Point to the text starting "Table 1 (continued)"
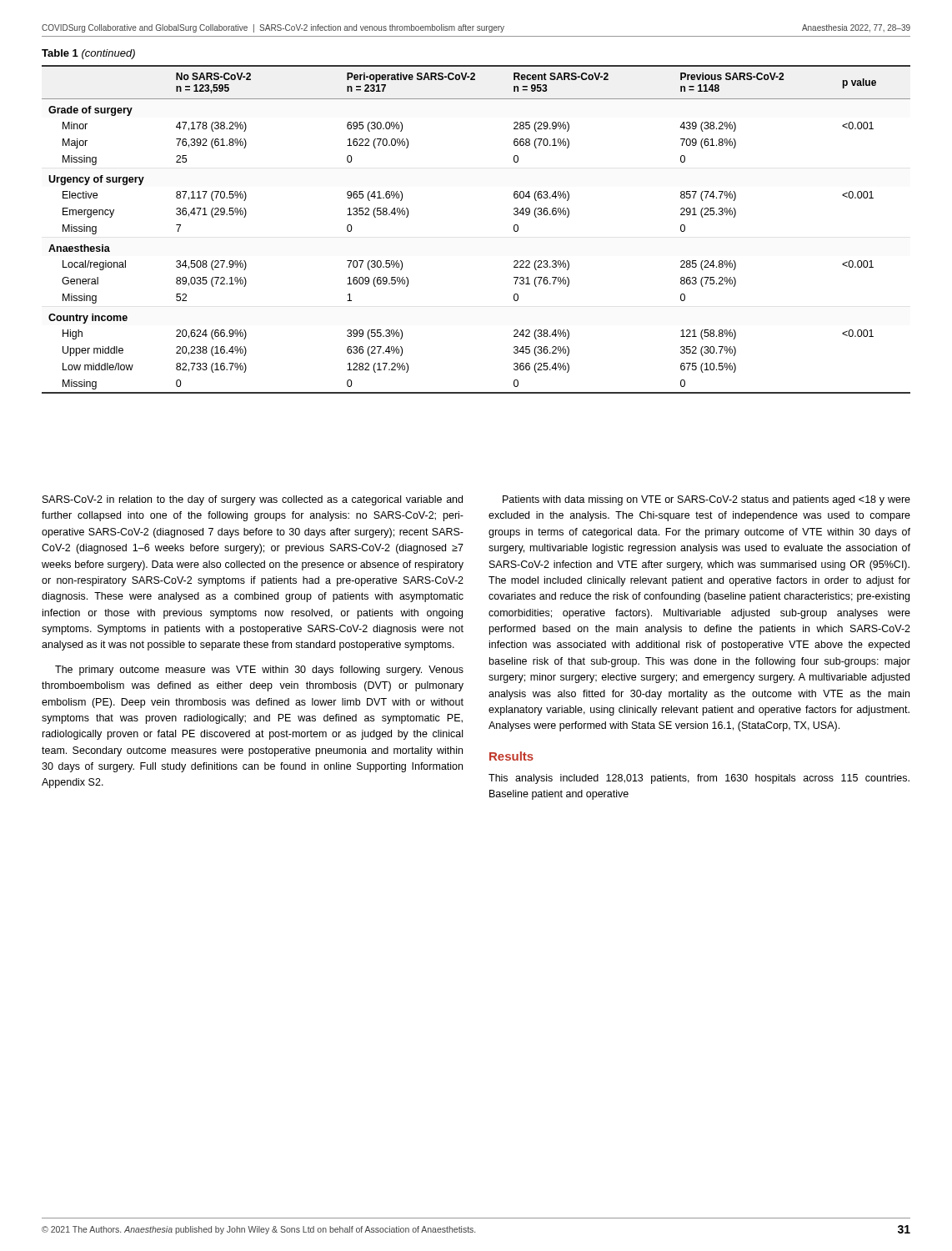The image size is (952, 1251). (89, 53)
